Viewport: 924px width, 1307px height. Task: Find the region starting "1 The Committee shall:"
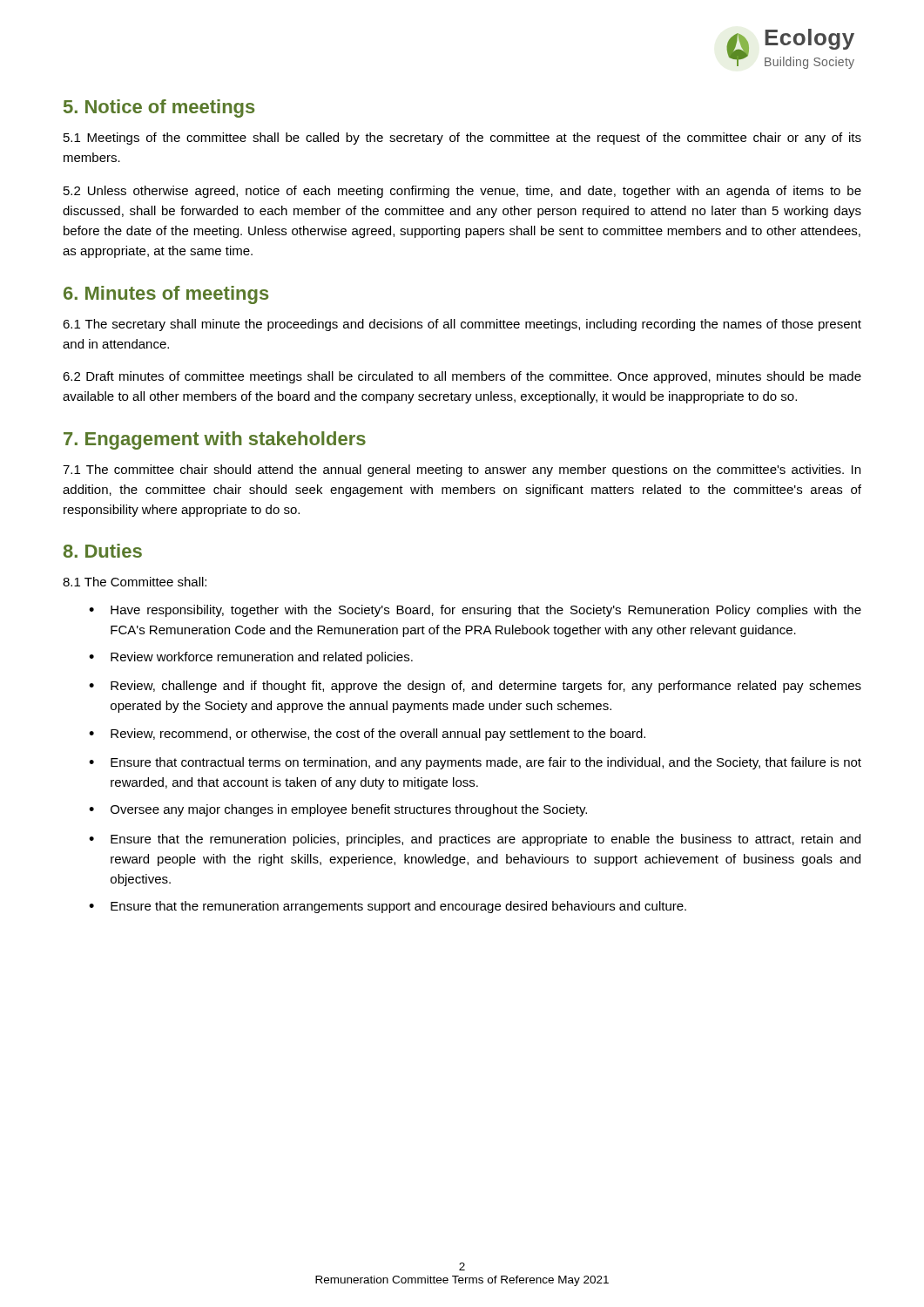135,582
